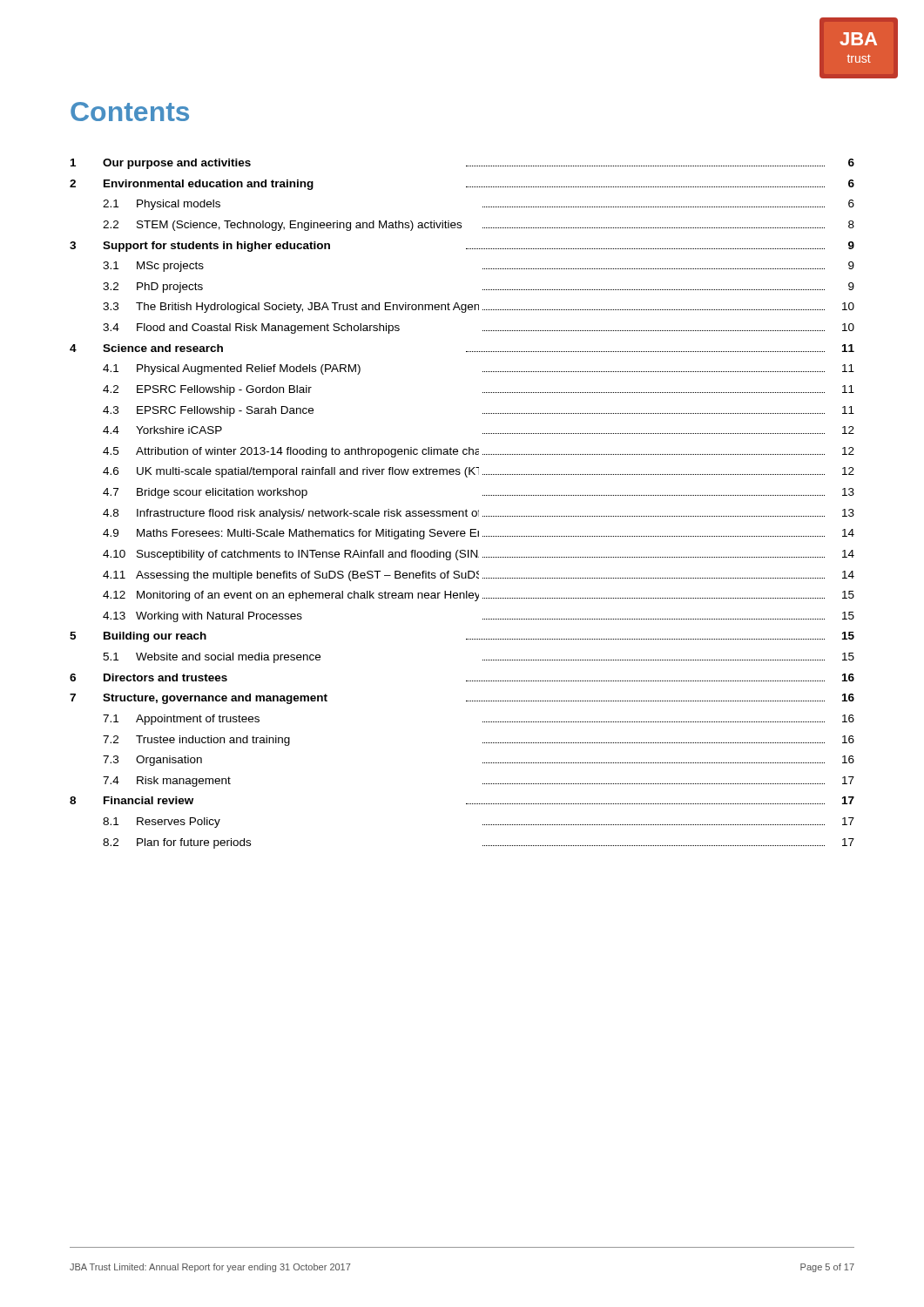The width and height of the screenshot is (924, 1307).
Task: Locate a logo
Action: pos(859,48)
